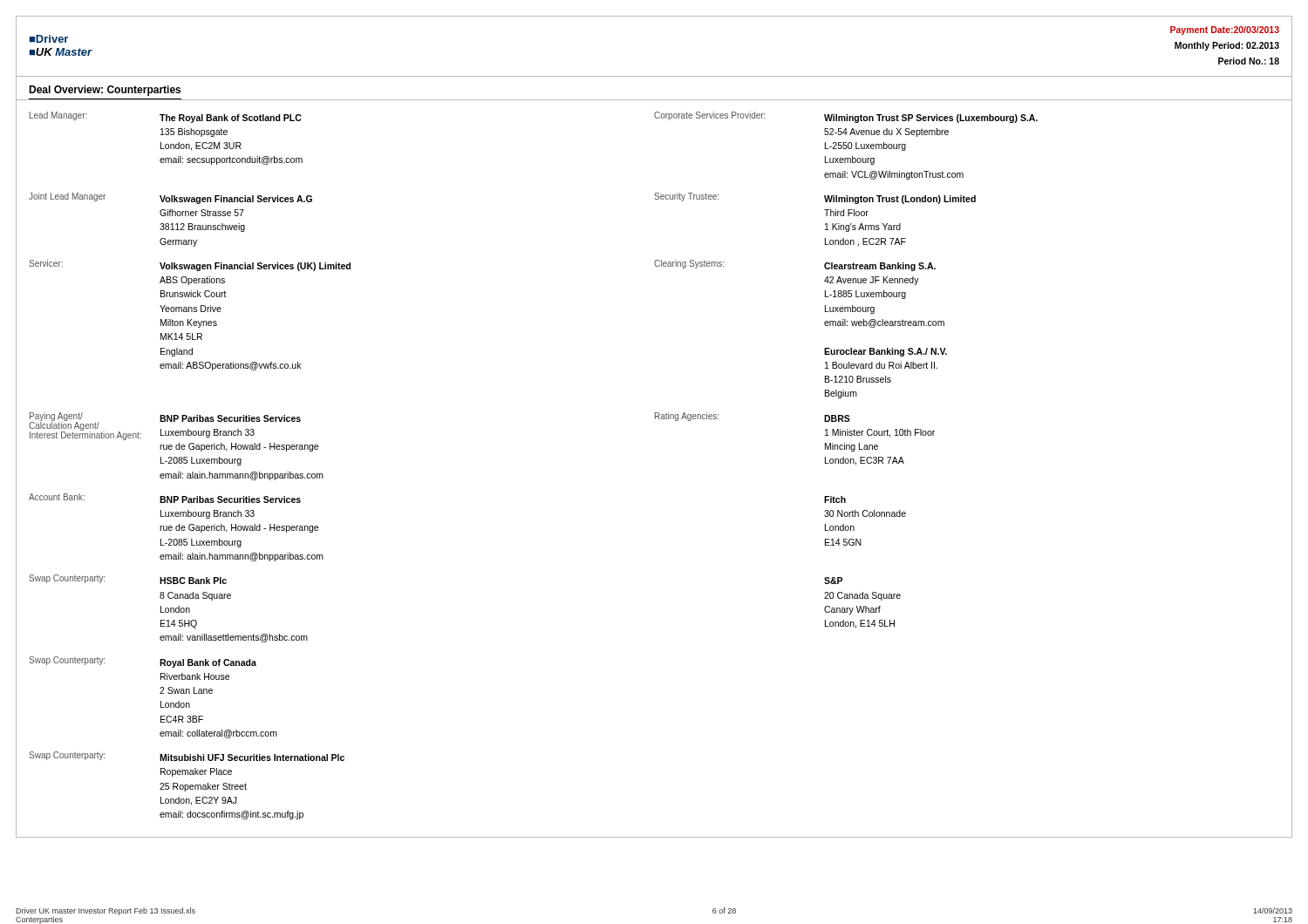Point to the element starting "Lead Manager: The Royal Bank"
1308x924 pixels.
point(166,146)
